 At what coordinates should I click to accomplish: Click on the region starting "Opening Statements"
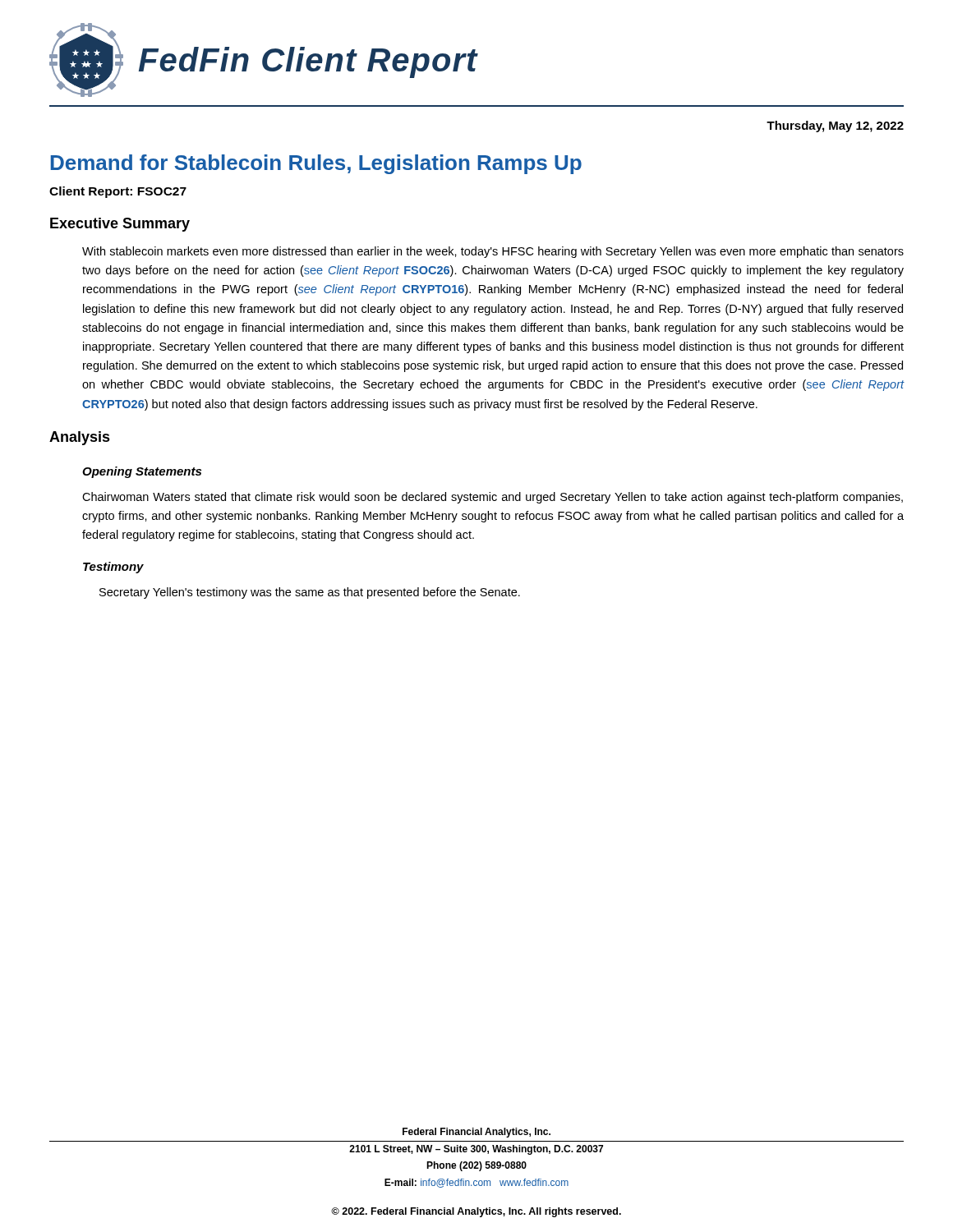[142, 471]
